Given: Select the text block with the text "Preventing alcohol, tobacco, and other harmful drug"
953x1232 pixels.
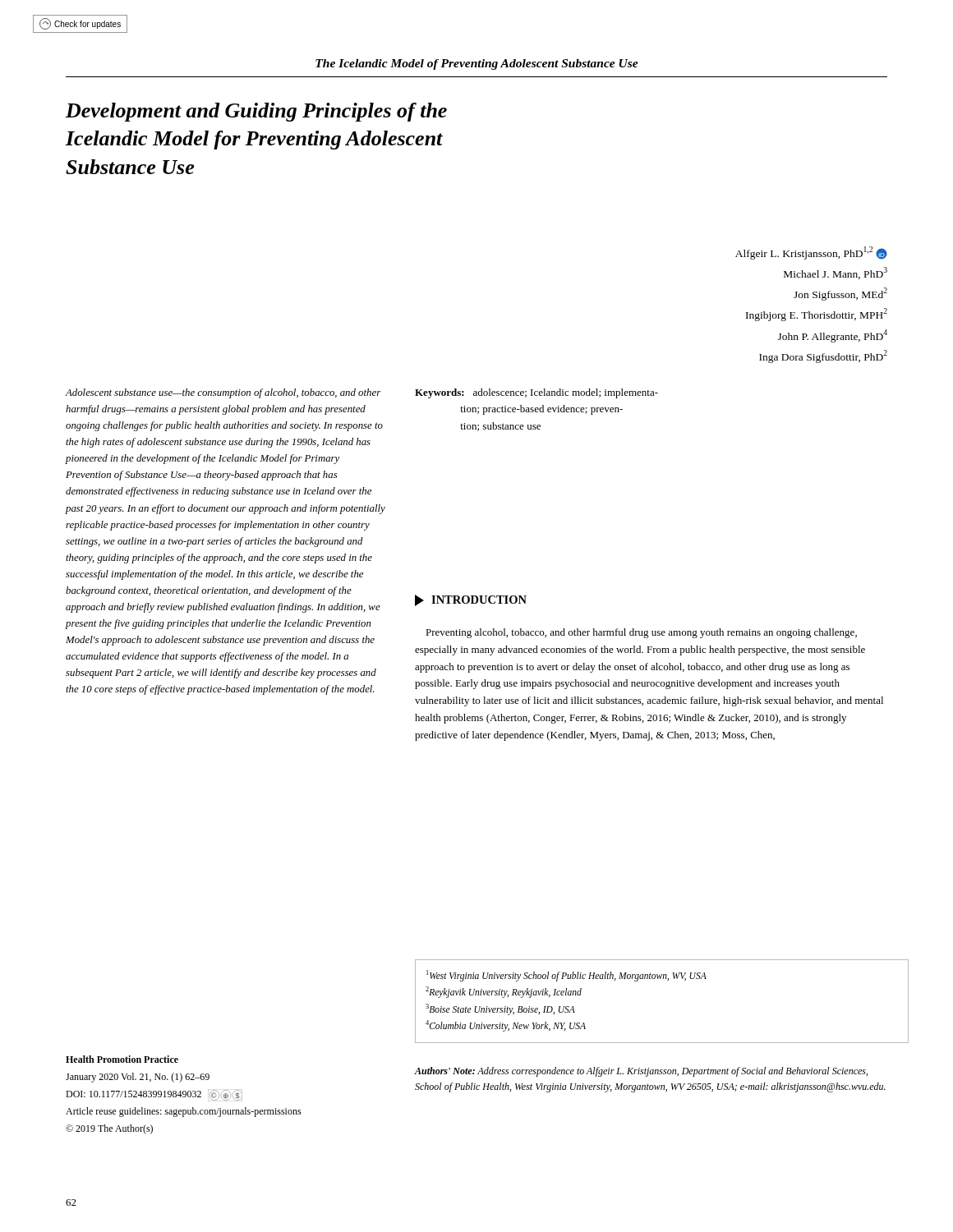Looking at the screenshot, I should tap(649, 683).
